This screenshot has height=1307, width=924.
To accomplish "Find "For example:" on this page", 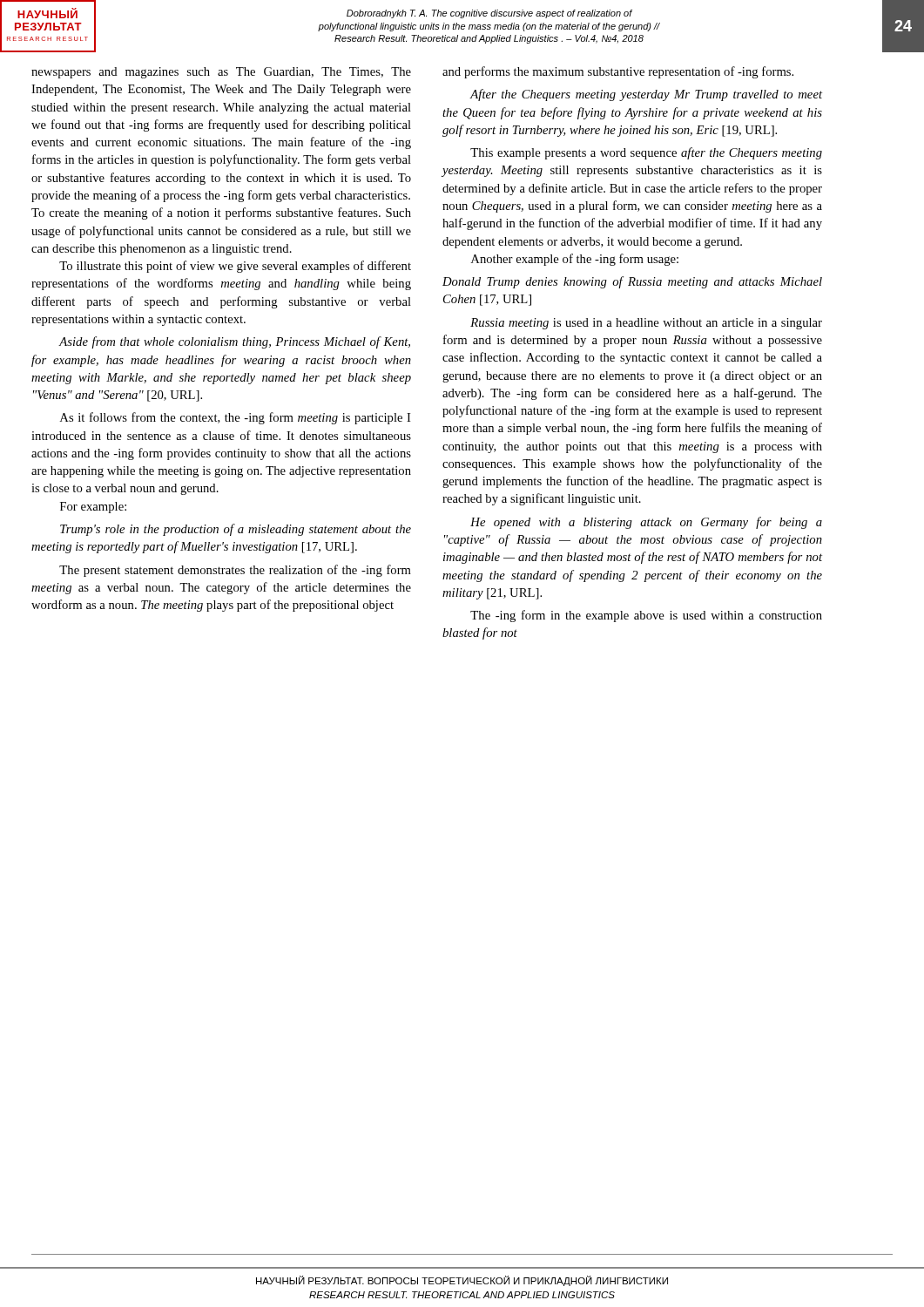I will pyautogui.click(x=93, y=508).
